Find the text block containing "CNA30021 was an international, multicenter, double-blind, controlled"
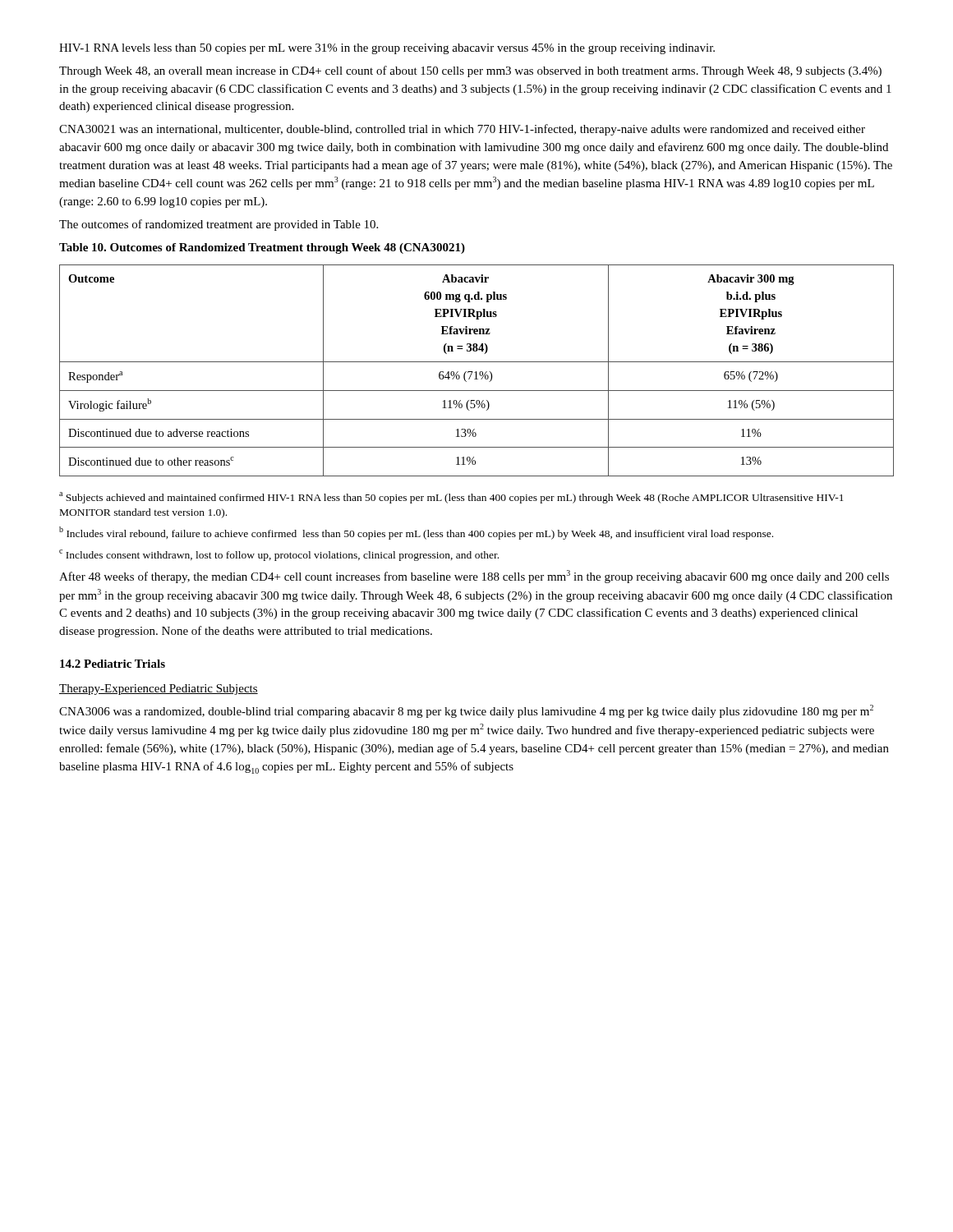953x1232 pixels. pyautogui.click(x=476, y=166)
